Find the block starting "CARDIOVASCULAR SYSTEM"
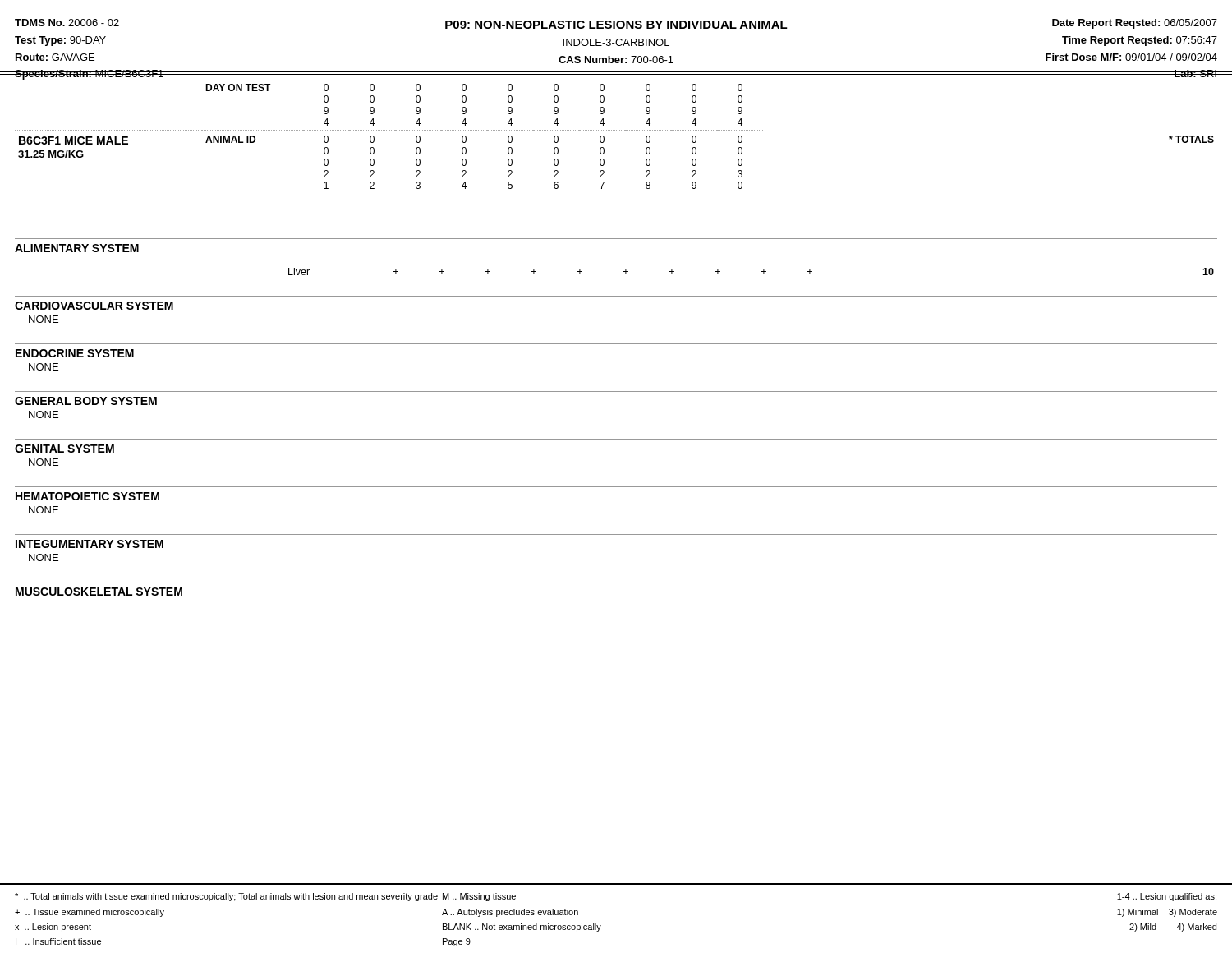The height and width of the screenshot is (953, 1232). click(x=94, y=306)
